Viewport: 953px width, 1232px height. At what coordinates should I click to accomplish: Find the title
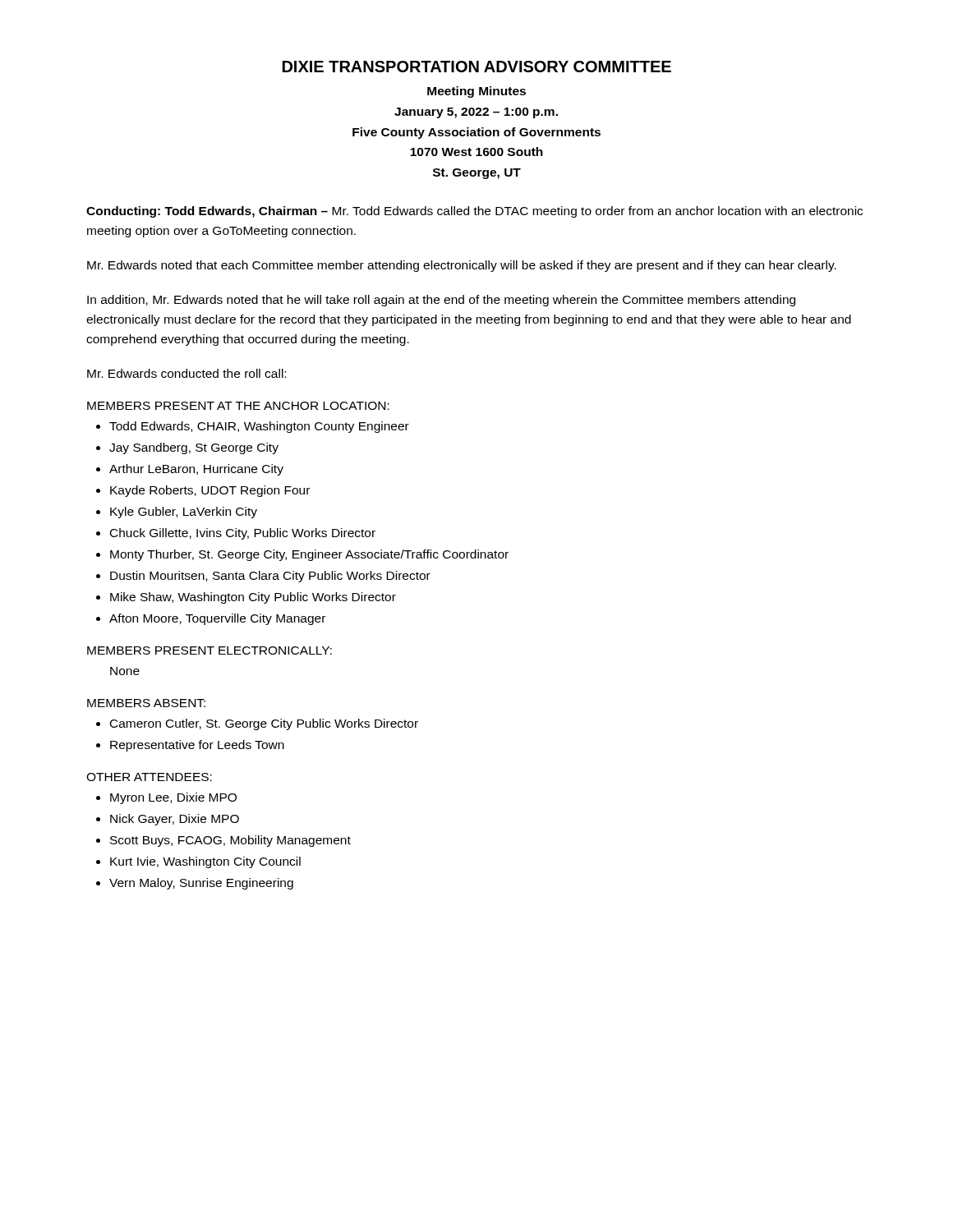tap(476, 120)
